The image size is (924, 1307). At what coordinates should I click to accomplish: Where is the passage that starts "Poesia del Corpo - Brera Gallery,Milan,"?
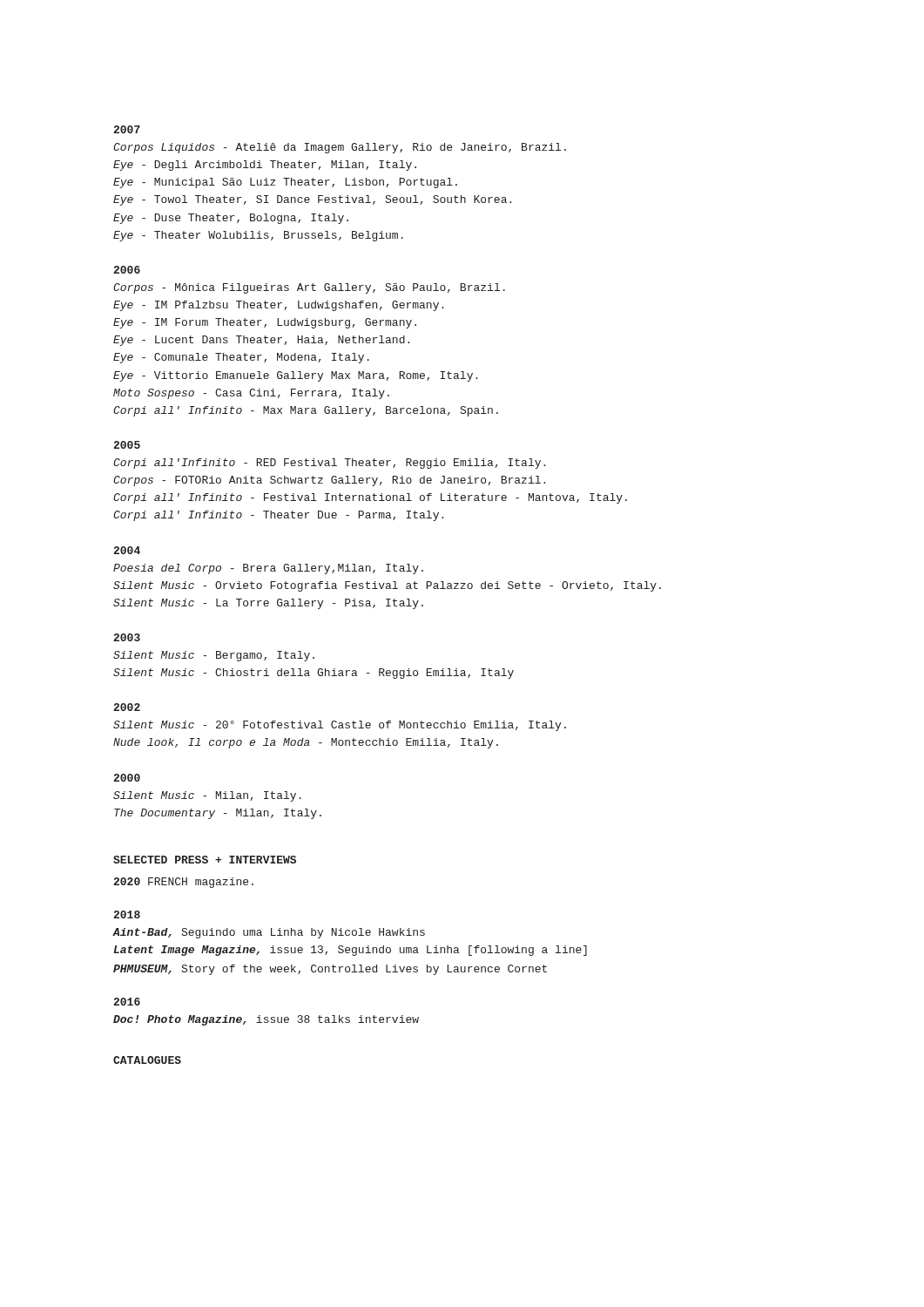(x=269, y=568)
